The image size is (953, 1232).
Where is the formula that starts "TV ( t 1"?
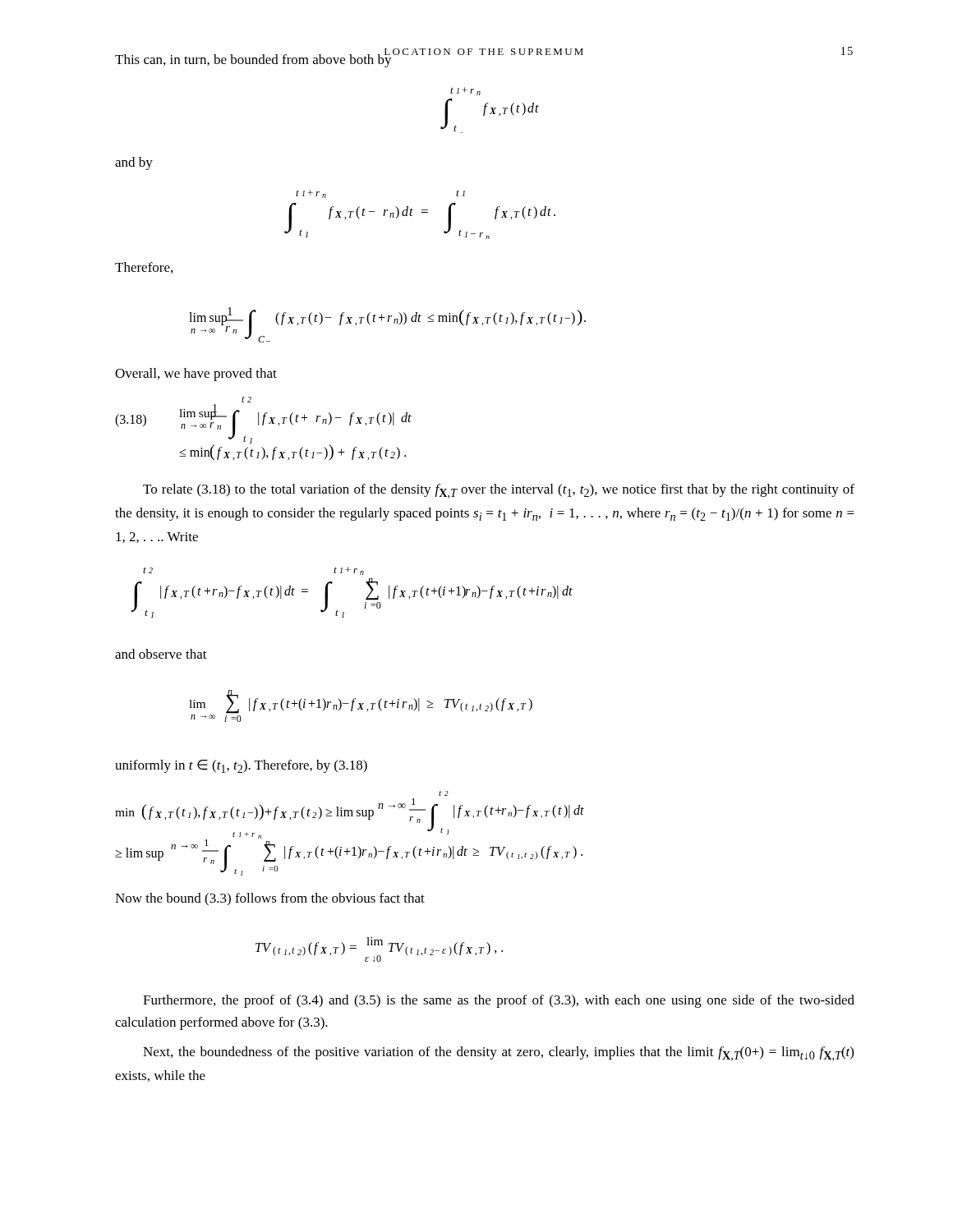coord(485,946)
